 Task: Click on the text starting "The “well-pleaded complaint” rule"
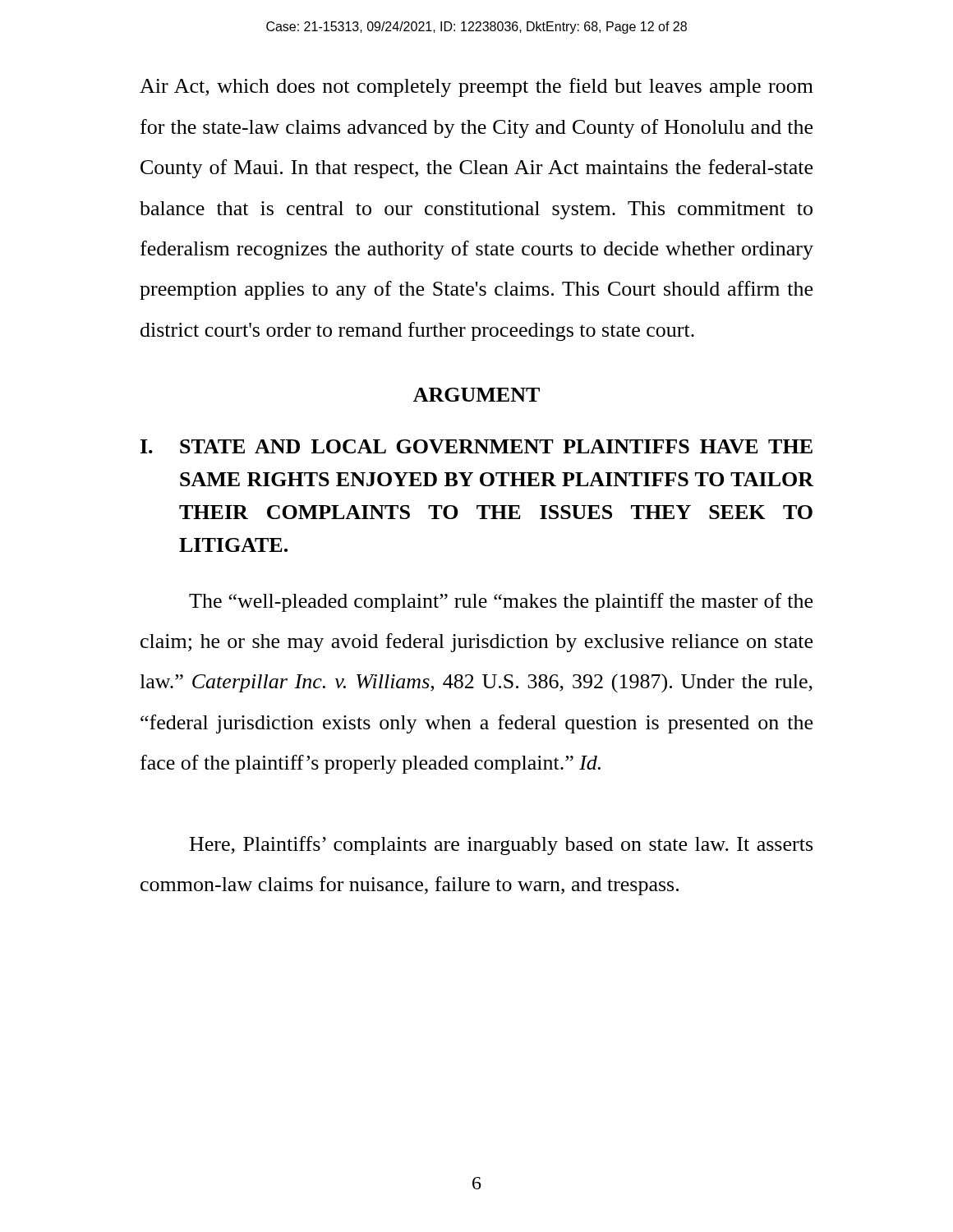pyautogui.click(x=476, y=682)
